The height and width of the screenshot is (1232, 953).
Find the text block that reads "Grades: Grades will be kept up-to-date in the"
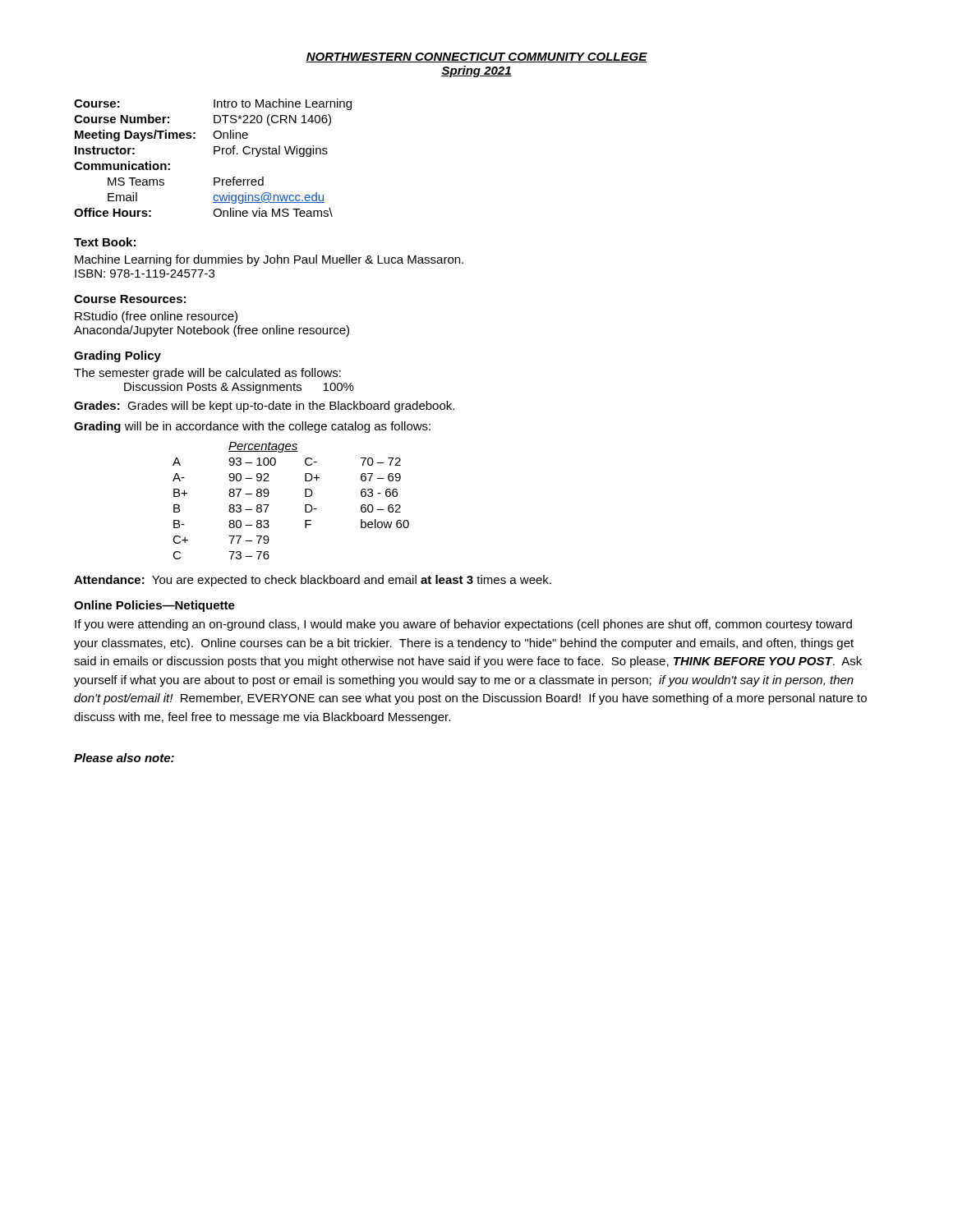pyautogui.click(x=265, y=405)
